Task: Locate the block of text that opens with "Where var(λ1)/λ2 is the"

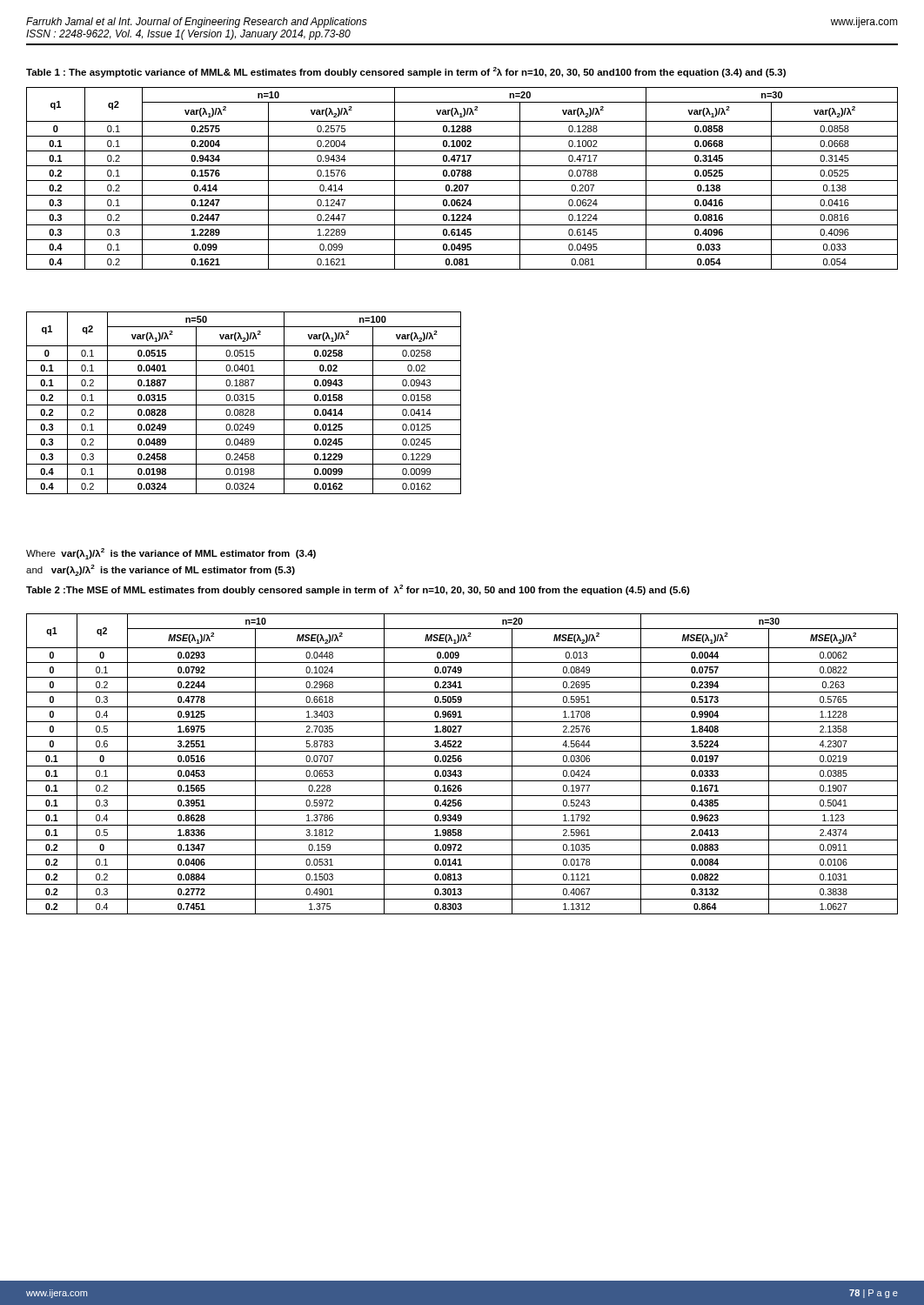Action: coord(171,554)
